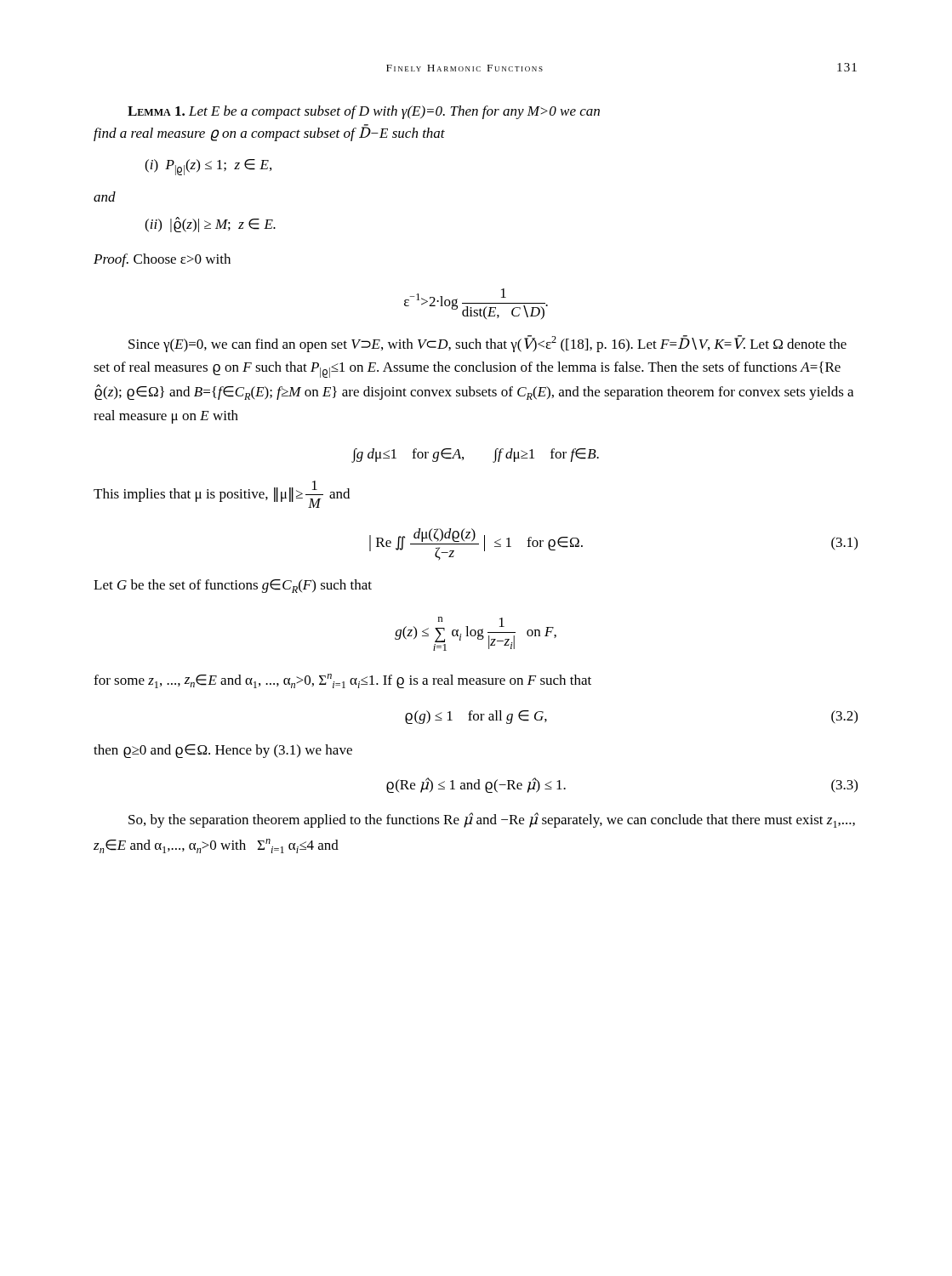Select the passage starting "(ii) |ϱ̂(z)| ≥"
952x1276 pixels.
[x=211, y=224]
